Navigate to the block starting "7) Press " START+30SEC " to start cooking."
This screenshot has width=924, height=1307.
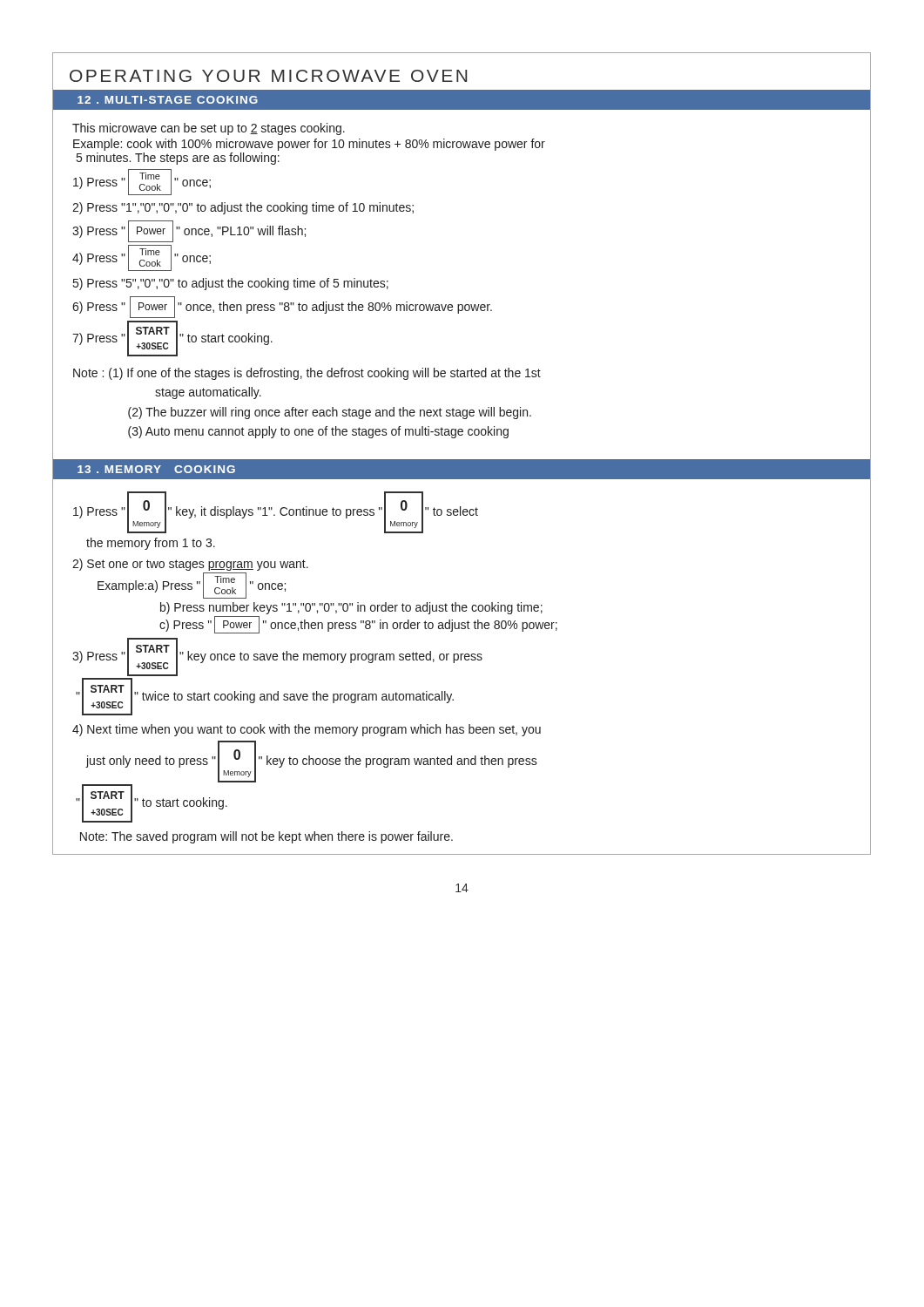click(x=173, y=339)
